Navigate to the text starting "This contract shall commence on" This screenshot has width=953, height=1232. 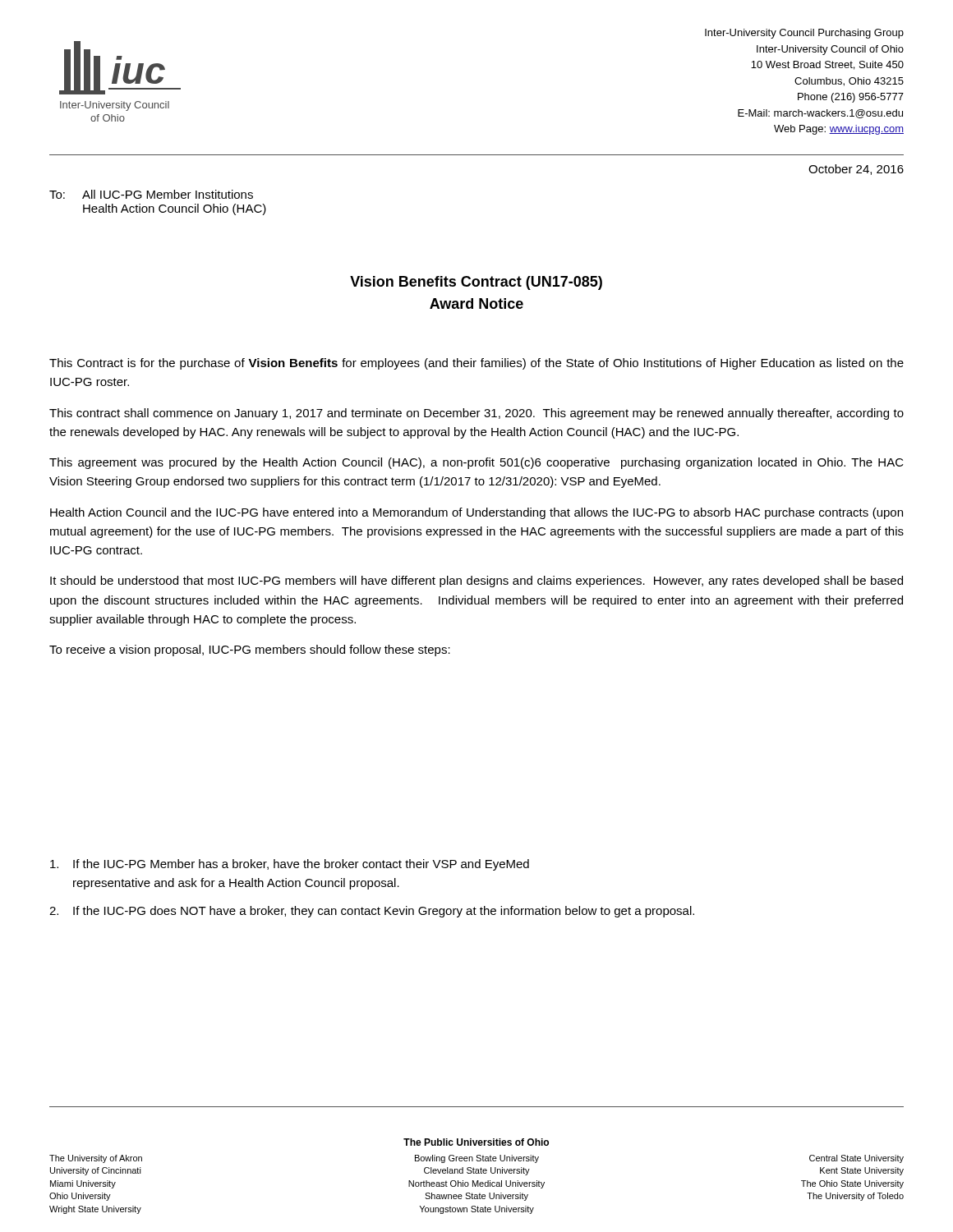pos(476,422)
